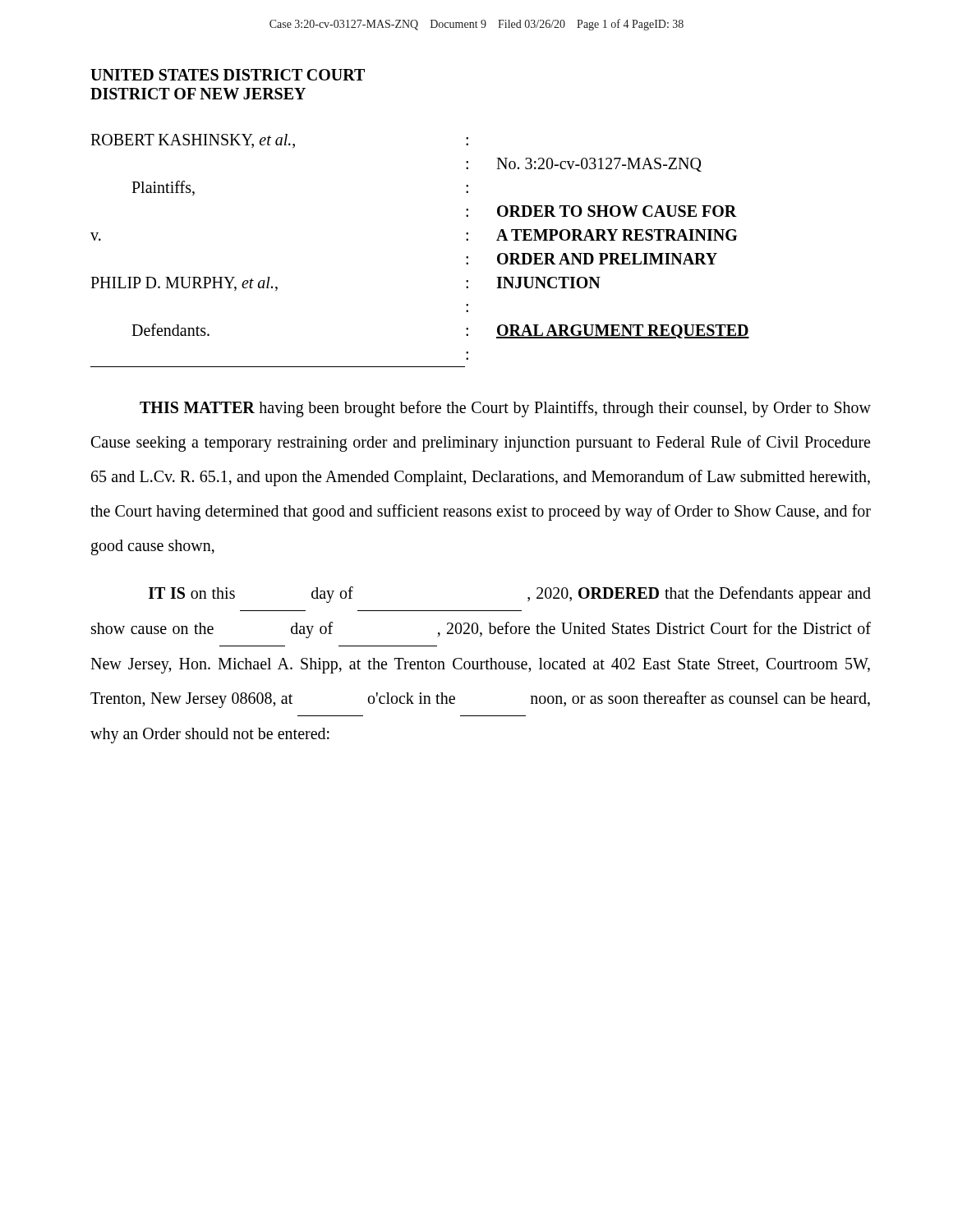Point to the block beginning "ROBERT KASHINSKY, et al., : : No."
This screenshot has height=1232, width=953.
coord(279,141)
